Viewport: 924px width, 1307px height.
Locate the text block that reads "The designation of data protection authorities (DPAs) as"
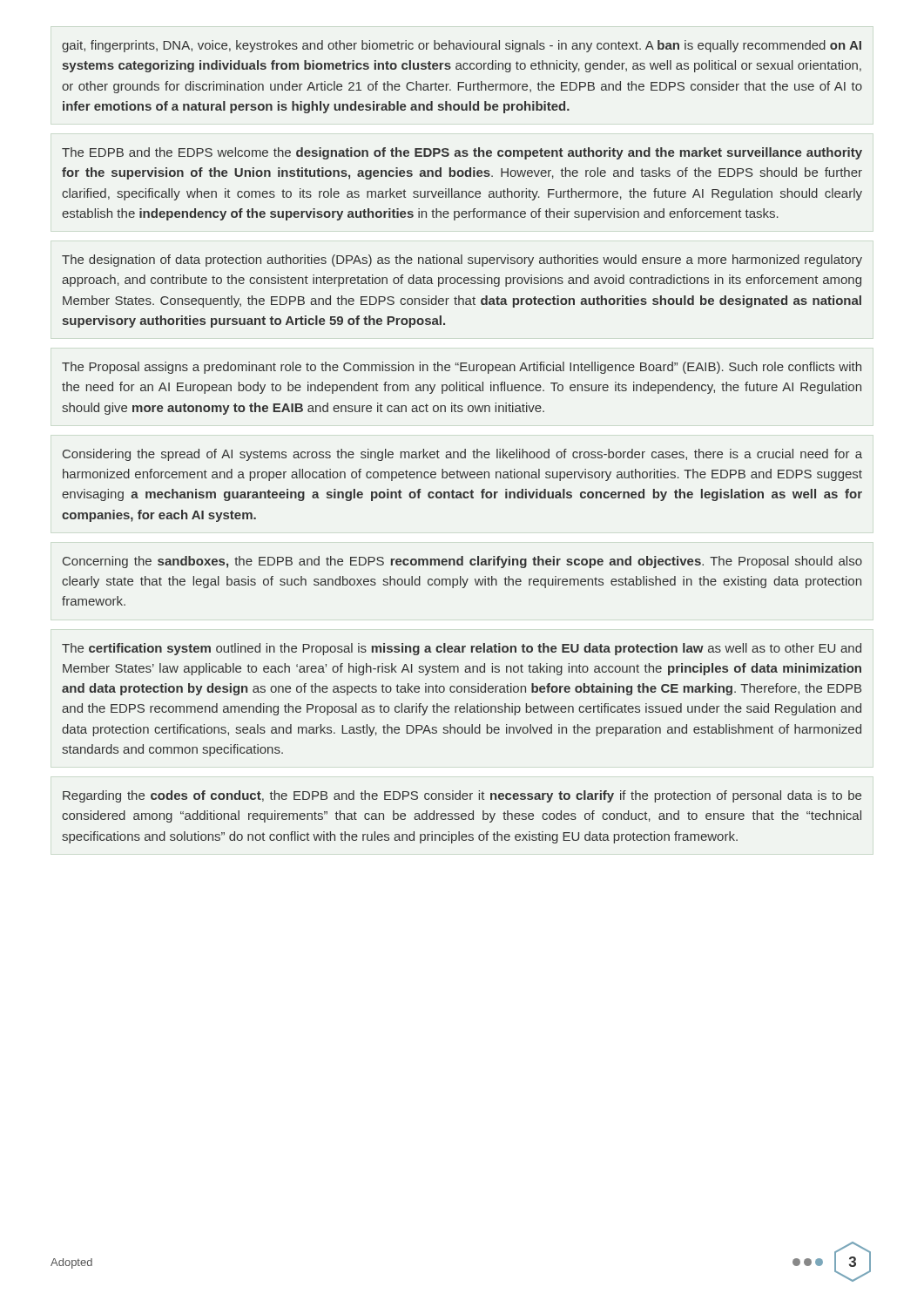tap(462, 290)
